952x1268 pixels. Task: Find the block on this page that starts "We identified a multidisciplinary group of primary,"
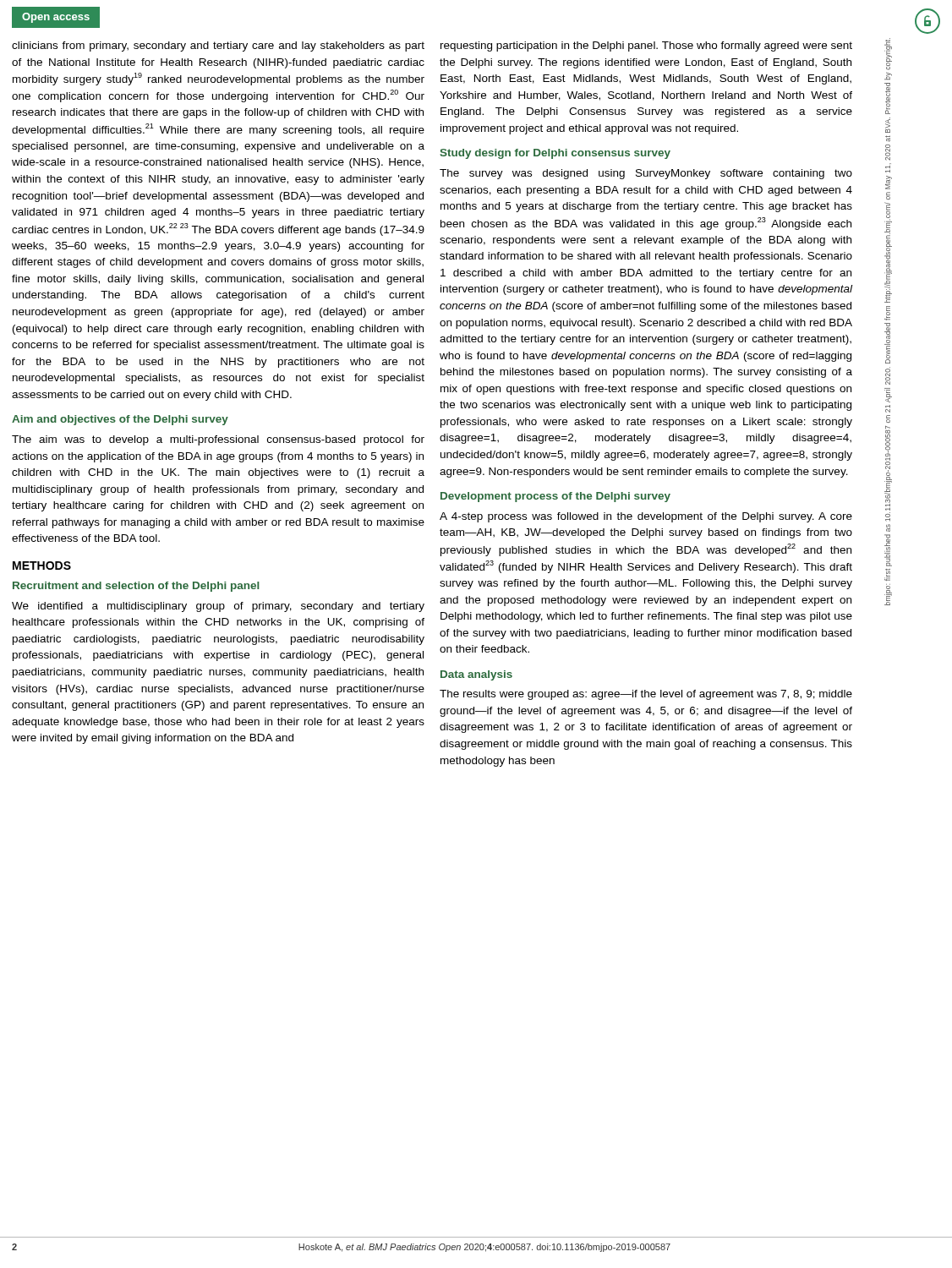218,672
